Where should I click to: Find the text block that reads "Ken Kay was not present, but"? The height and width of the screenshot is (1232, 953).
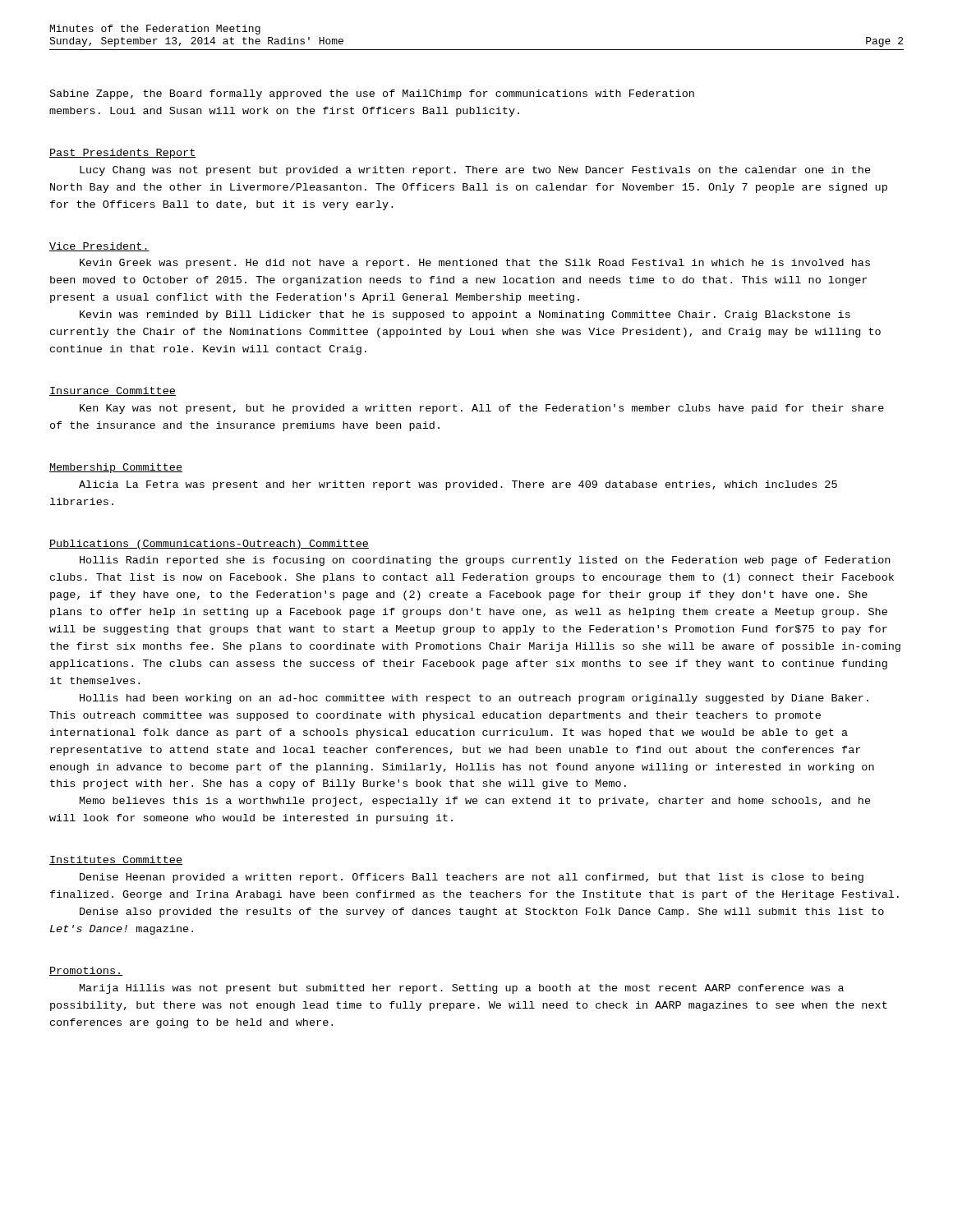[467, 417]
